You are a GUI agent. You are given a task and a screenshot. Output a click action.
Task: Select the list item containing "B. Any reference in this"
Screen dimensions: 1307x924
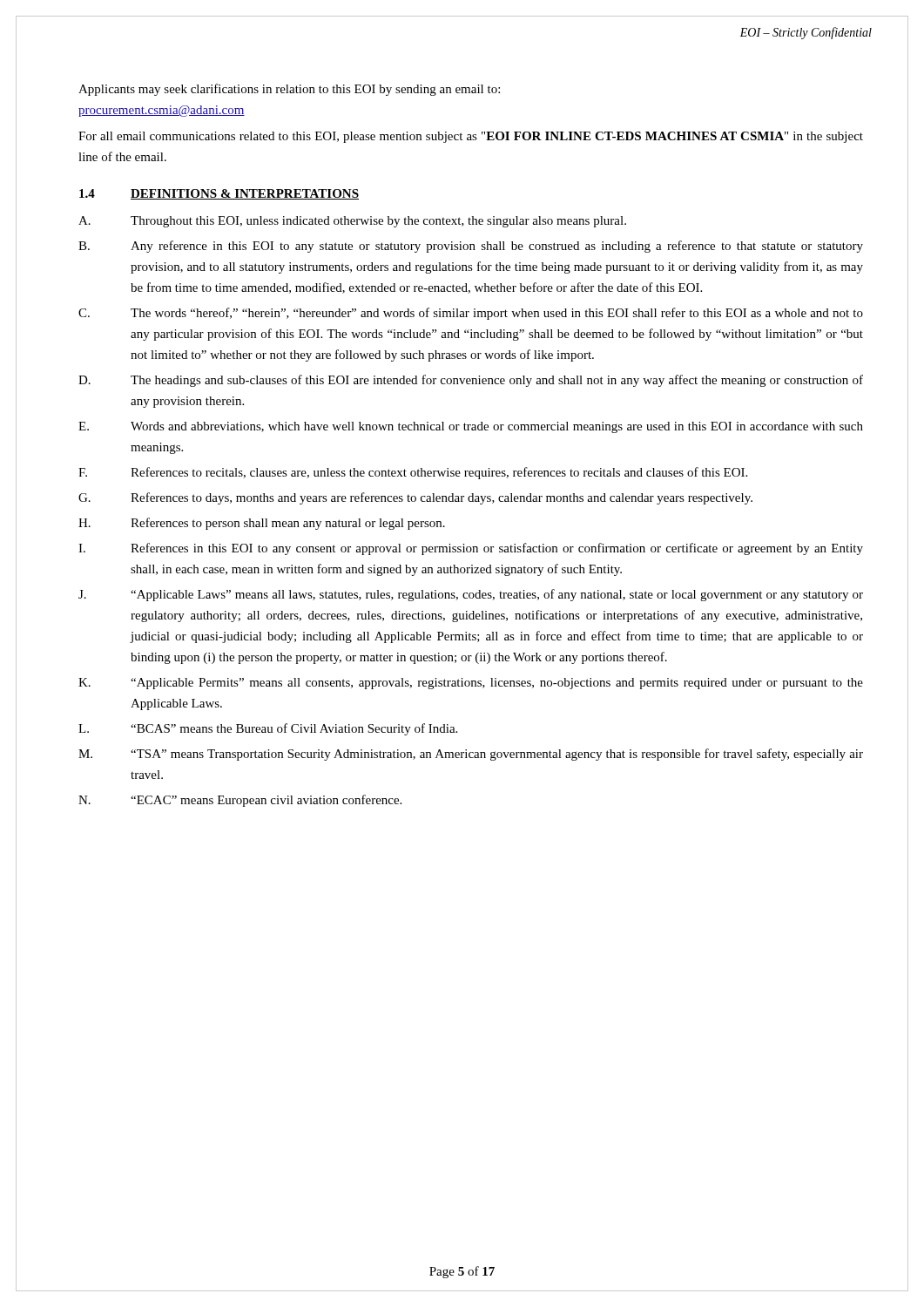tap(471, 267)
